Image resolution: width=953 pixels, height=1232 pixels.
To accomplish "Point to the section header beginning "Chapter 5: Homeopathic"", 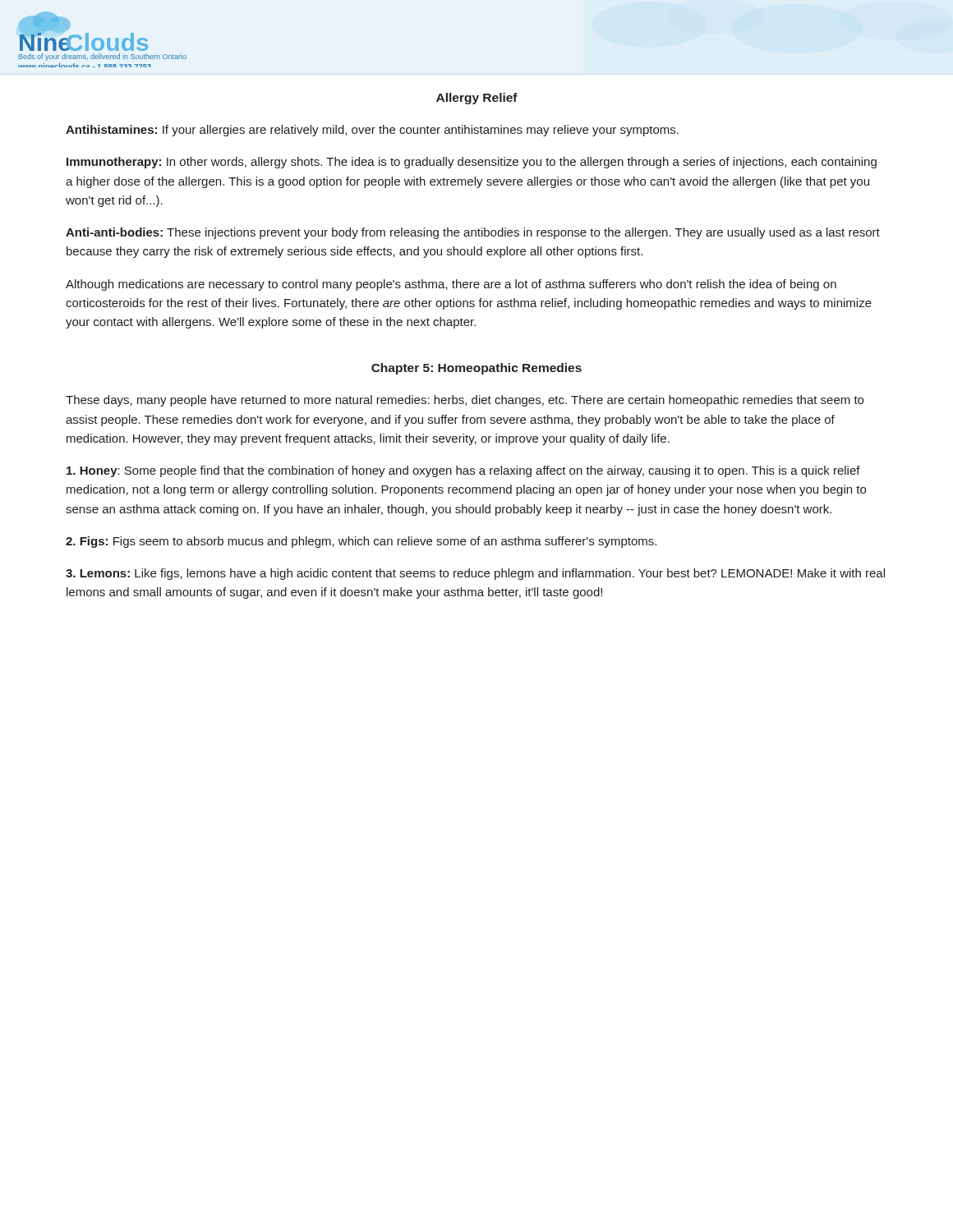I will 476,368.
